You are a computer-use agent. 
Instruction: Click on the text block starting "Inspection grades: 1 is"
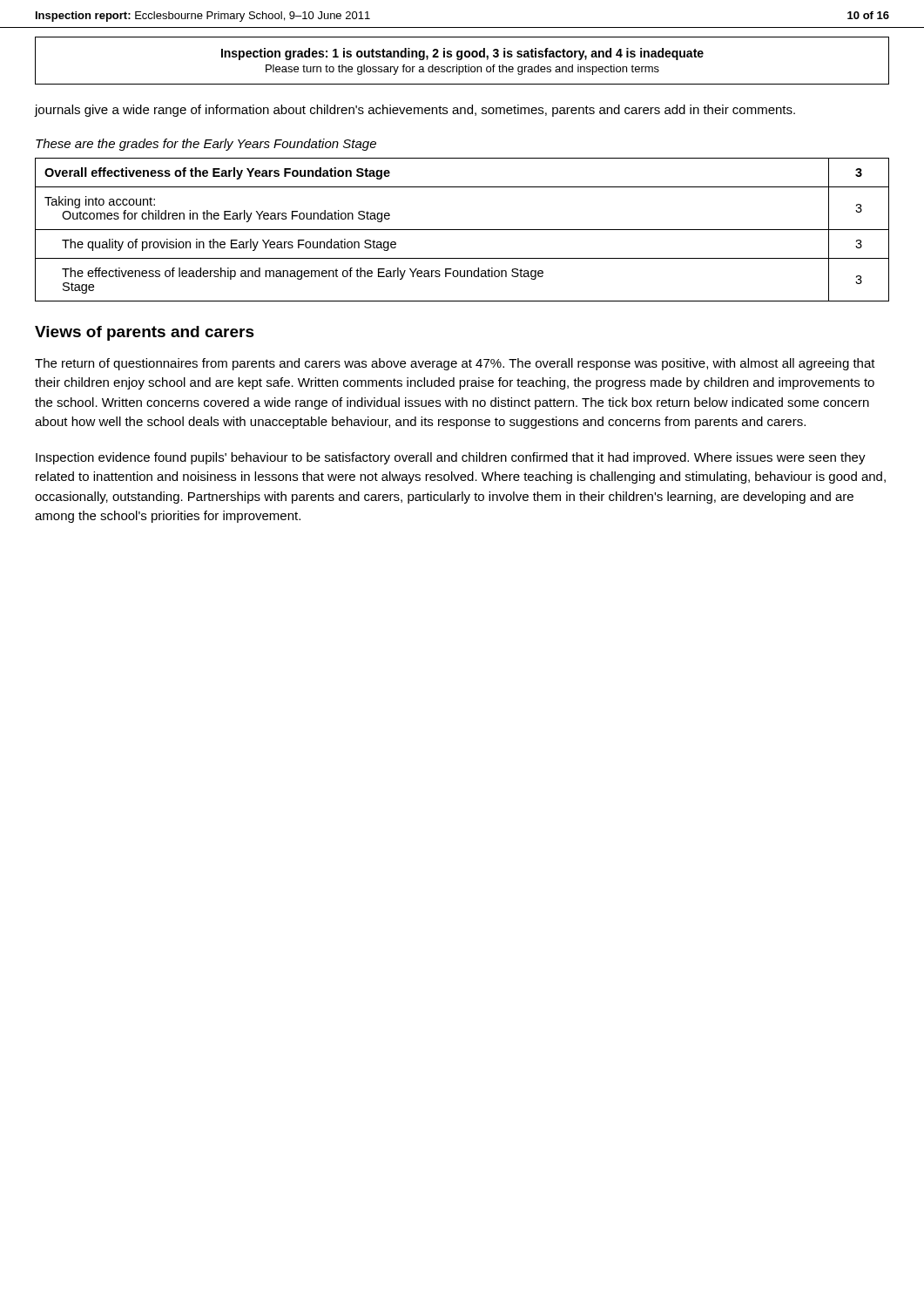click(462, 61)
